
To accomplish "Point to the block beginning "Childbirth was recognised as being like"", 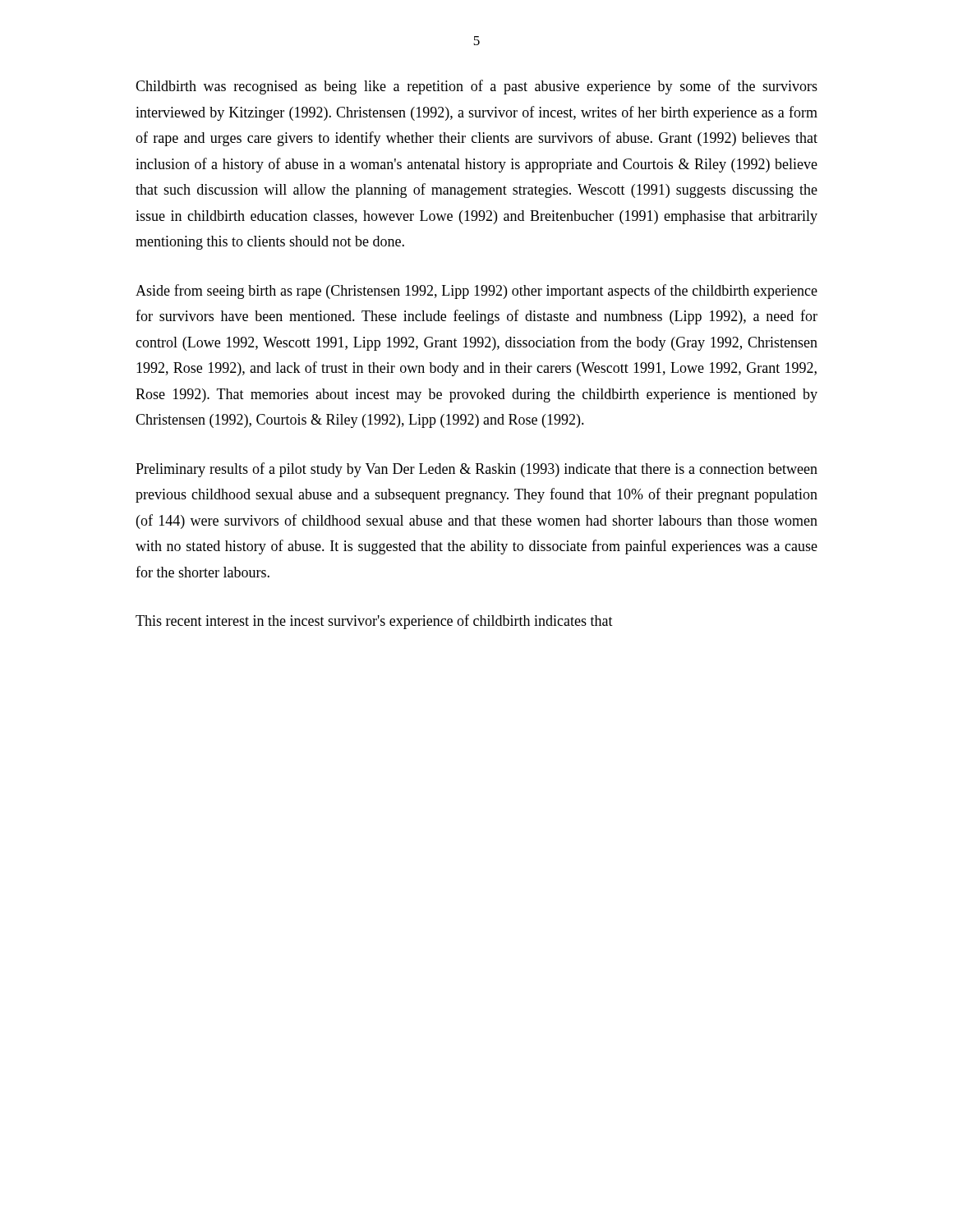I will [476, 164].
